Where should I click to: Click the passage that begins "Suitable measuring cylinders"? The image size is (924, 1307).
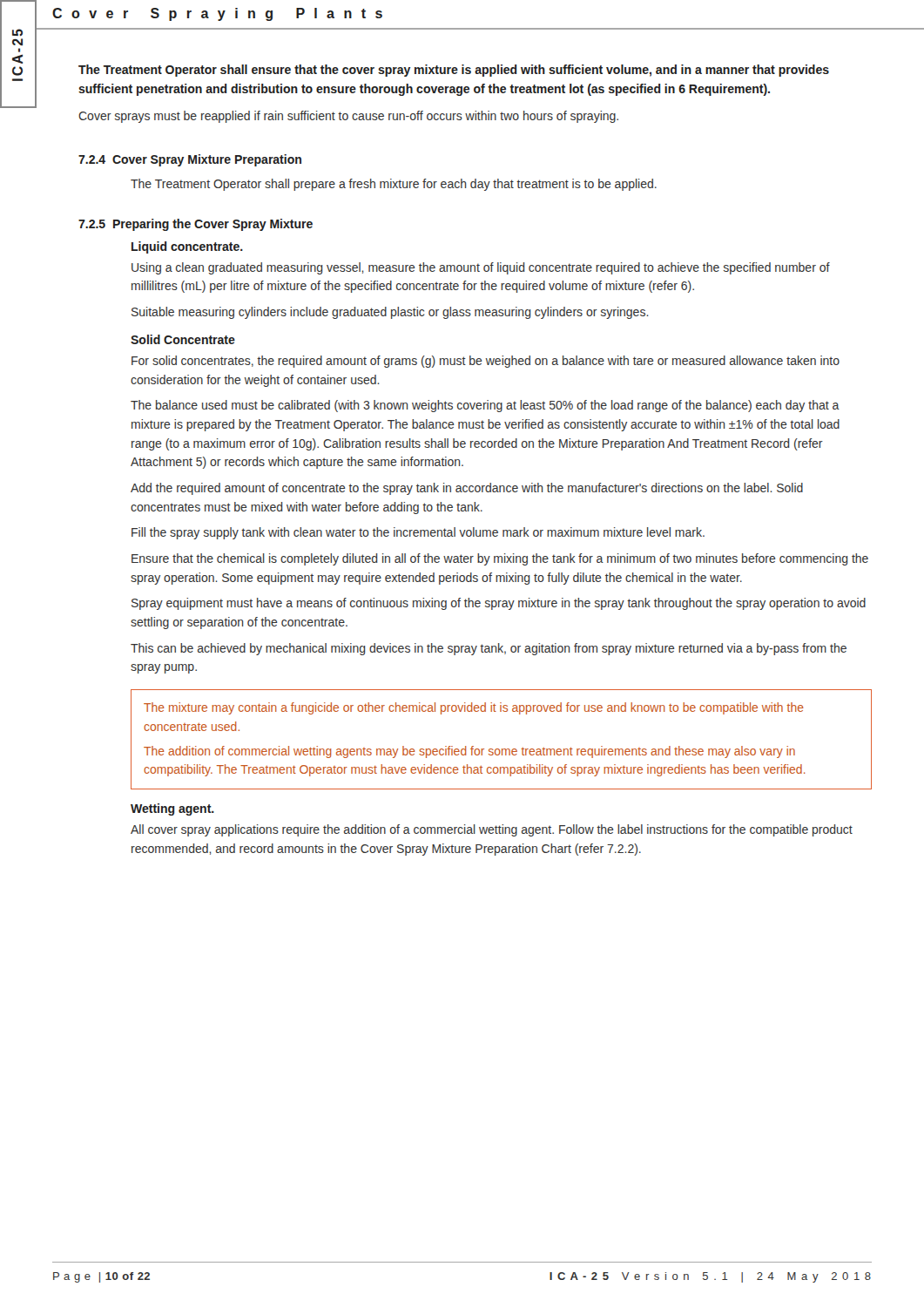click(x=390, y=312)
